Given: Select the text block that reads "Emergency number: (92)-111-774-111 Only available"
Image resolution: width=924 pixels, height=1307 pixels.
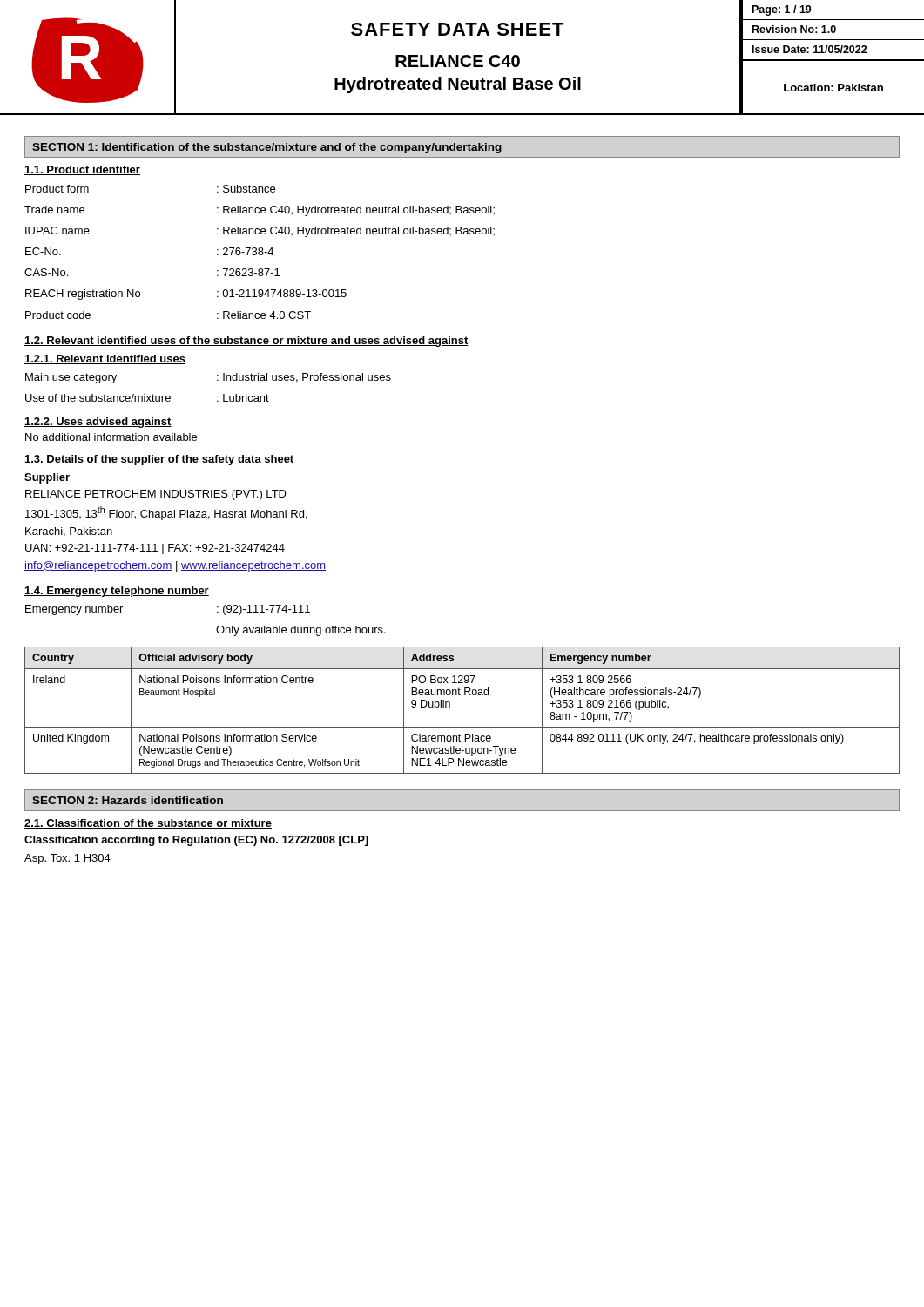Looking at the screenshot, I should 77,609.
